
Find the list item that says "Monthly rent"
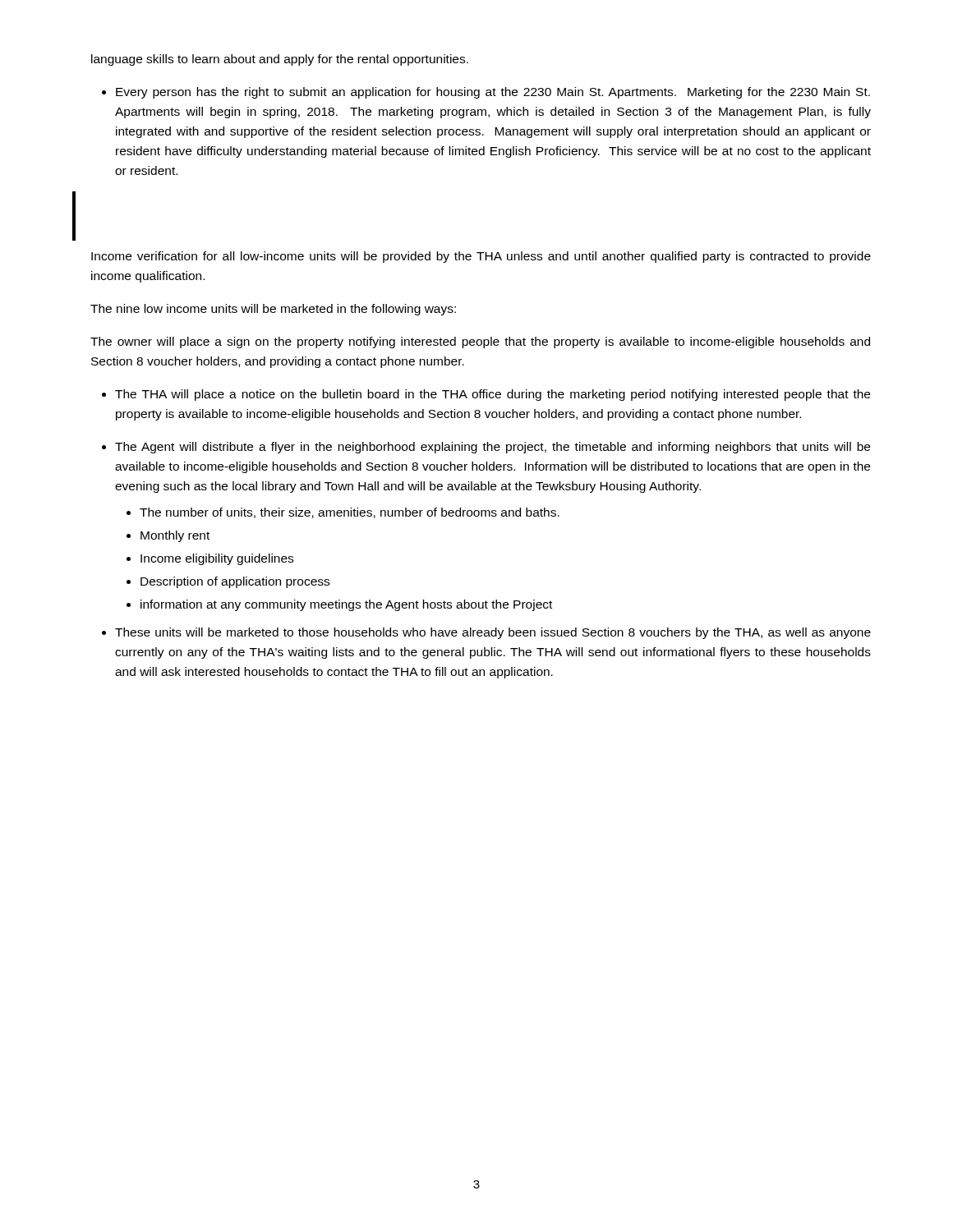point(175,535)
